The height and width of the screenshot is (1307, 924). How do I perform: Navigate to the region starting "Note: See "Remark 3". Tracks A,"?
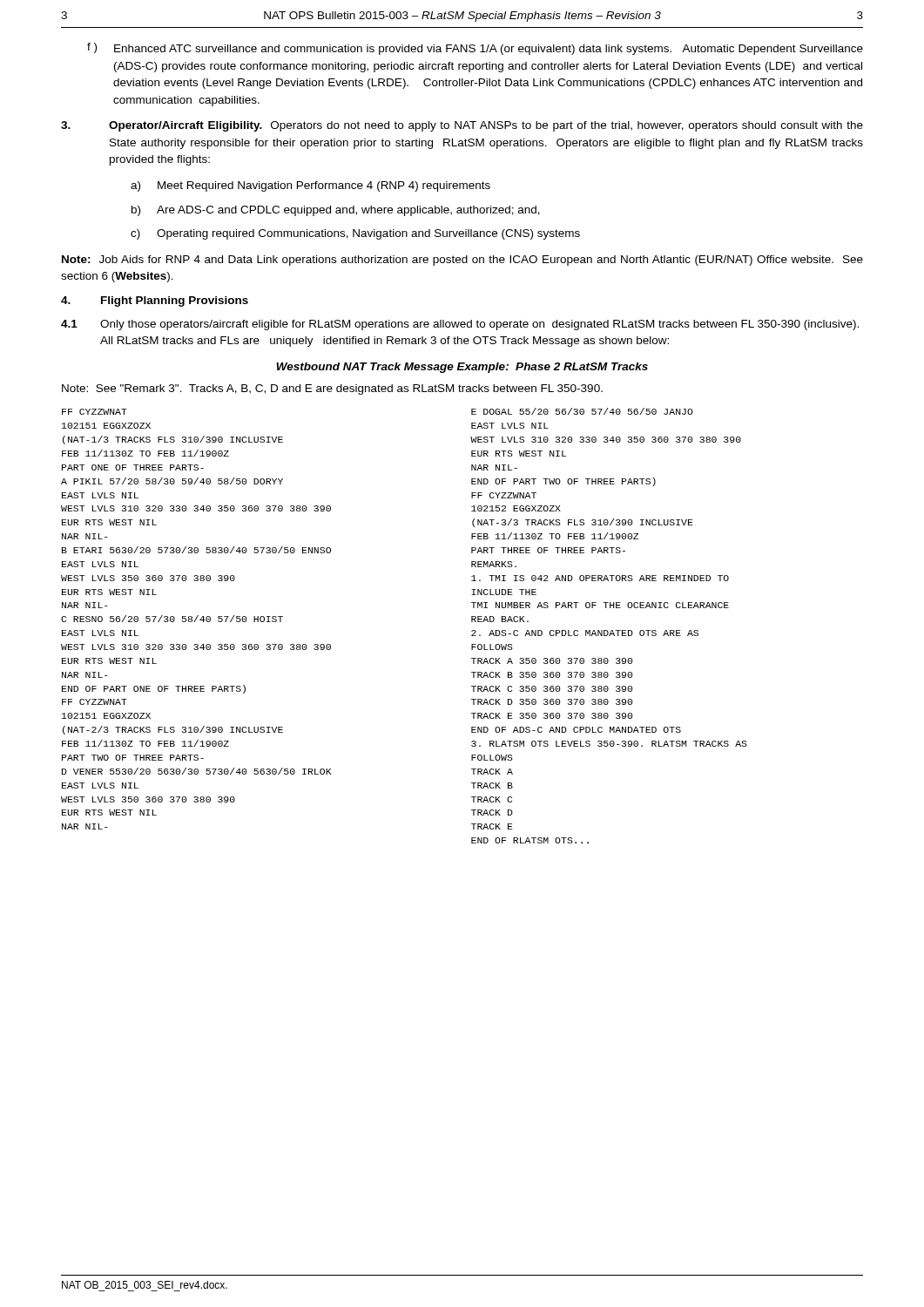(x=332, y=388)
